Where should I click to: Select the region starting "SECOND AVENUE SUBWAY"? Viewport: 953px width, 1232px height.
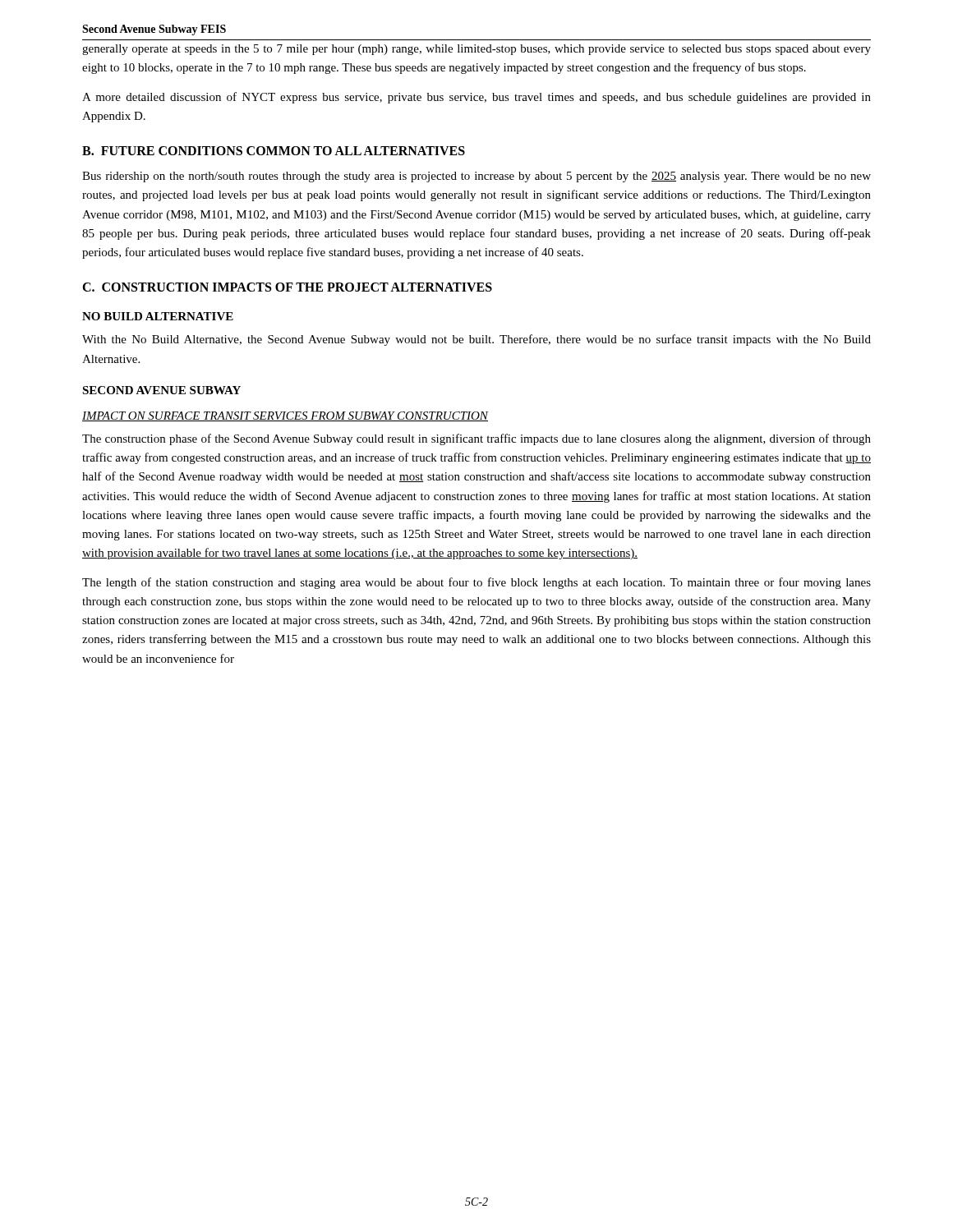[162, 390]
